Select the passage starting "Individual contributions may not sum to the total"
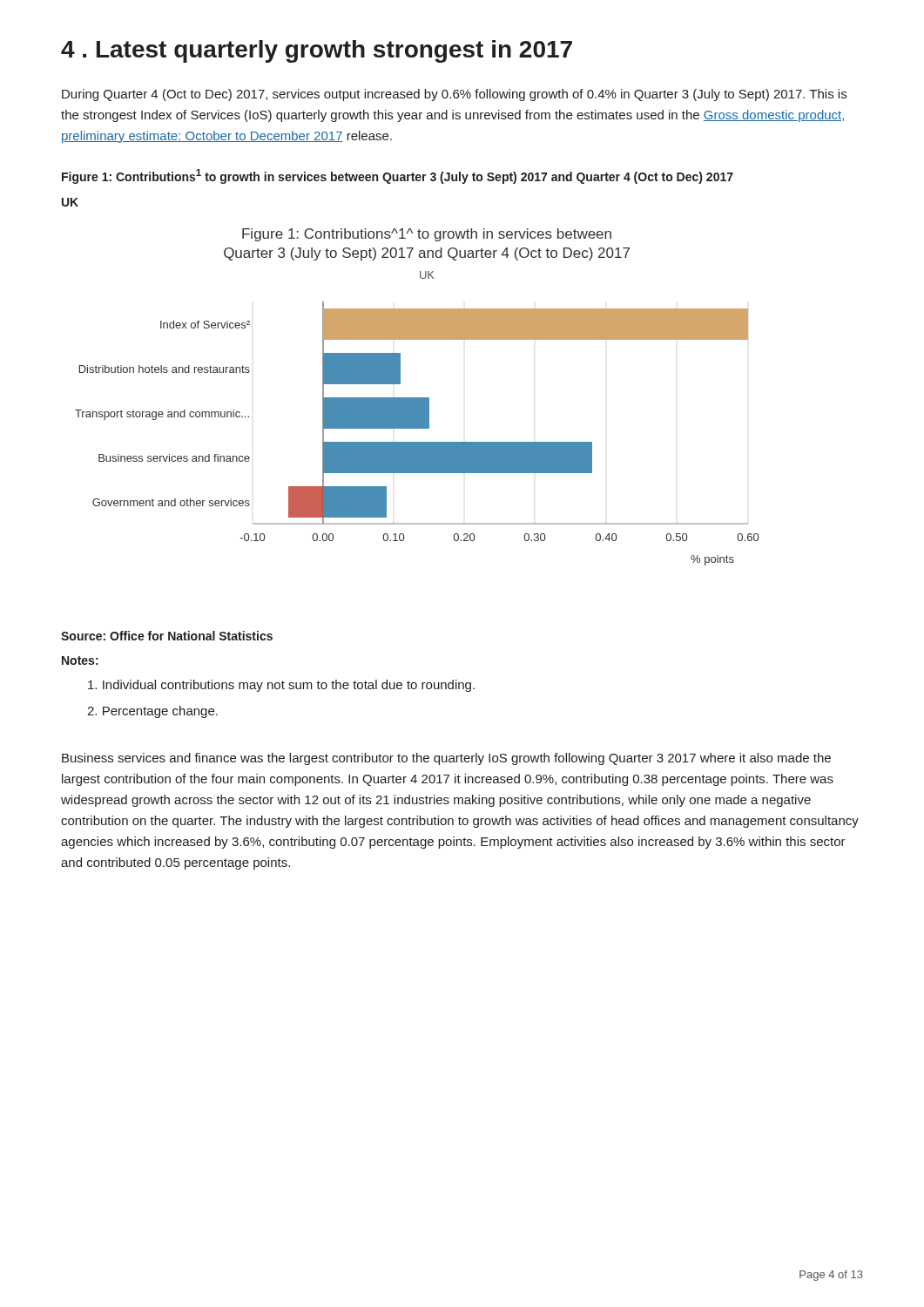 (x=281, y=684)
